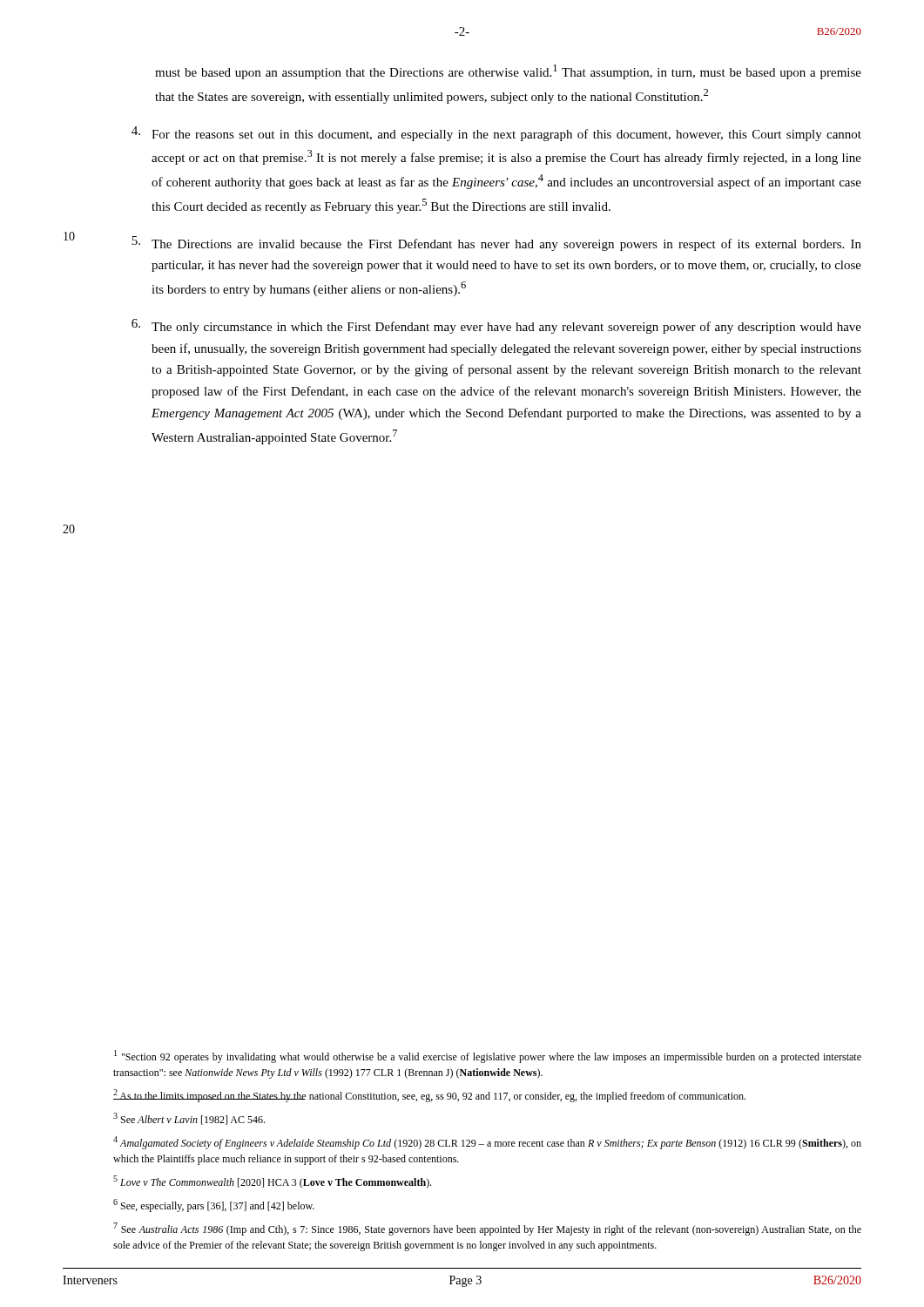Screen dimensions: 1307x924
Task: Locate the passage starting "6. The only circumstance in which the"
Action: click(x=487, y=382)
